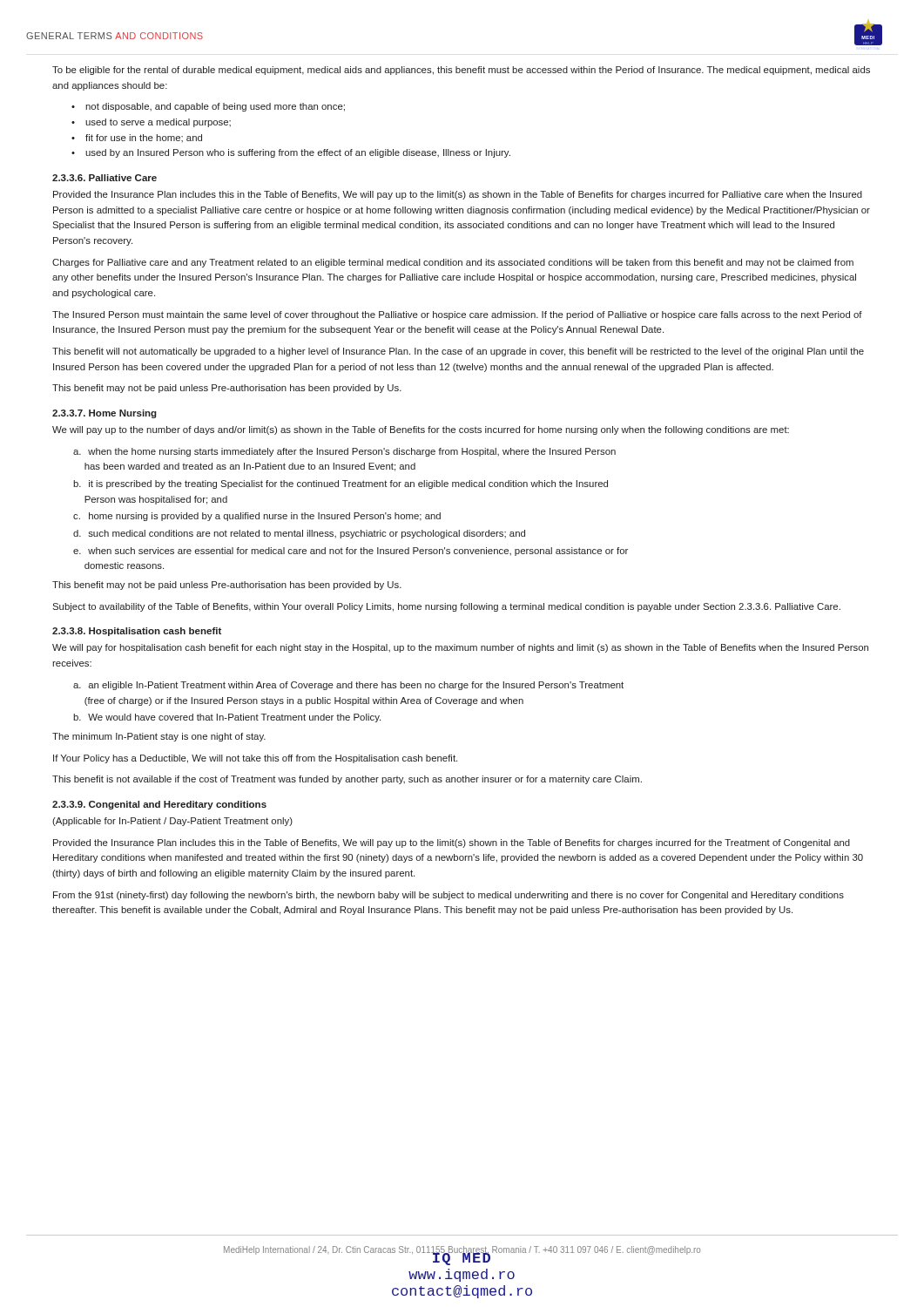Image resolution: width=924 pixels, height=1307 pixels.
Task: Find the block on this page that starts "d. such medical conditions are not related to"
Action: click(x=300, y=534)
